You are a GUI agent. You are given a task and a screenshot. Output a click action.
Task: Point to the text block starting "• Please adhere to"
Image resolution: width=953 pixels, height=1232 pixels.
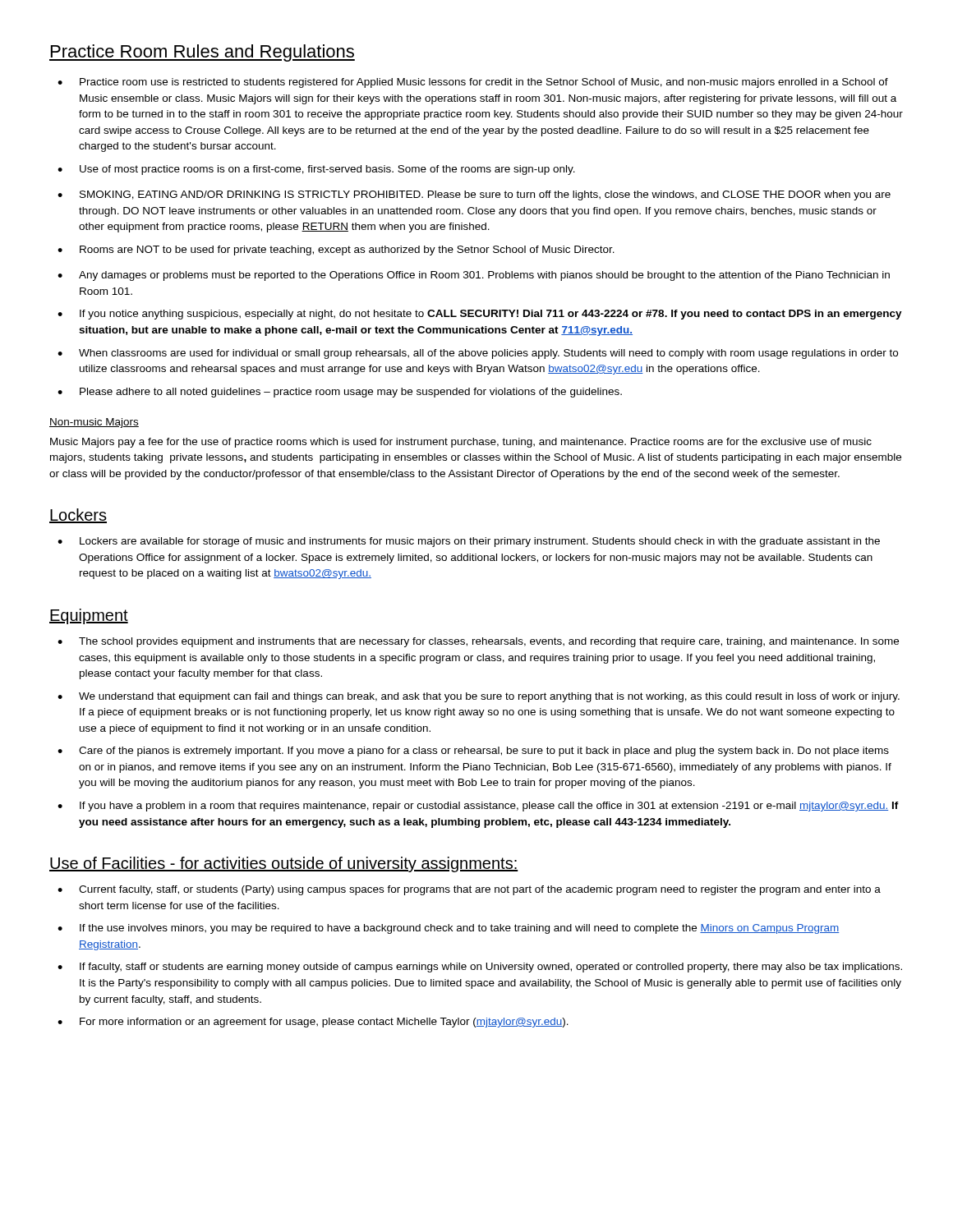coord(481,393)
